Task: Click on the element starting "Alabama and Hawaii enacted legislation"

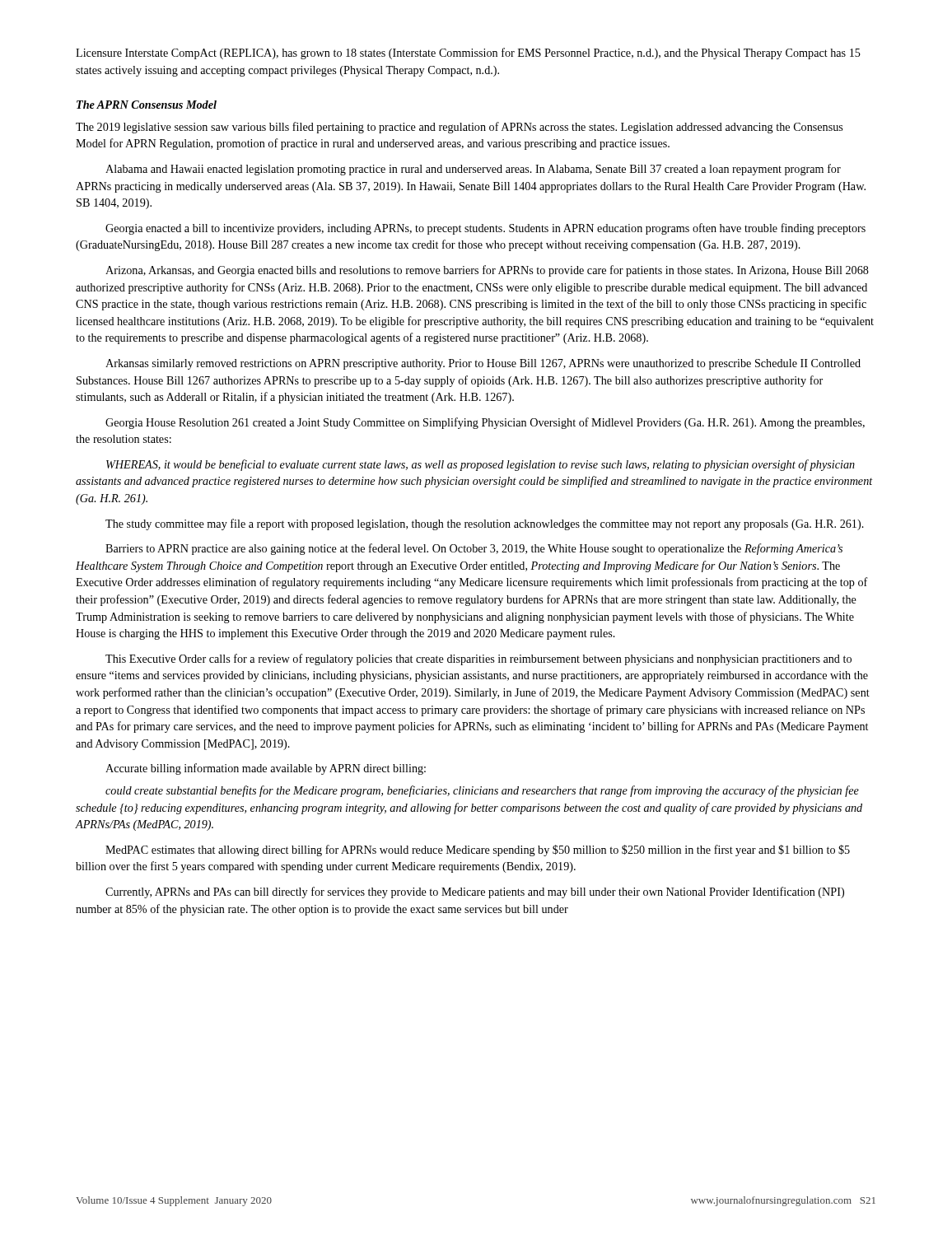Action: coord(471,186)
